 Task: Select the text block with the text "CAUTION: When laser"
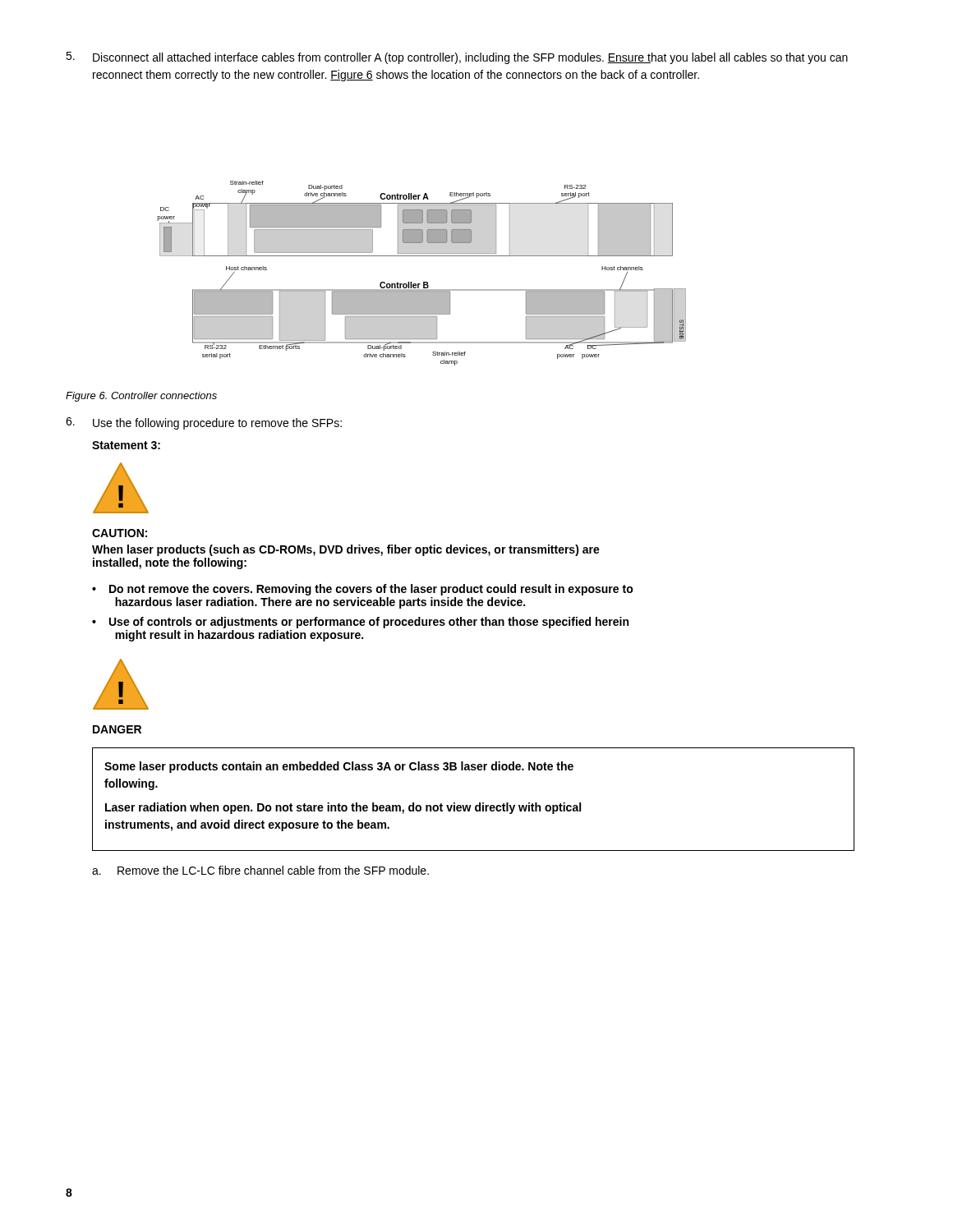[490, 548]
